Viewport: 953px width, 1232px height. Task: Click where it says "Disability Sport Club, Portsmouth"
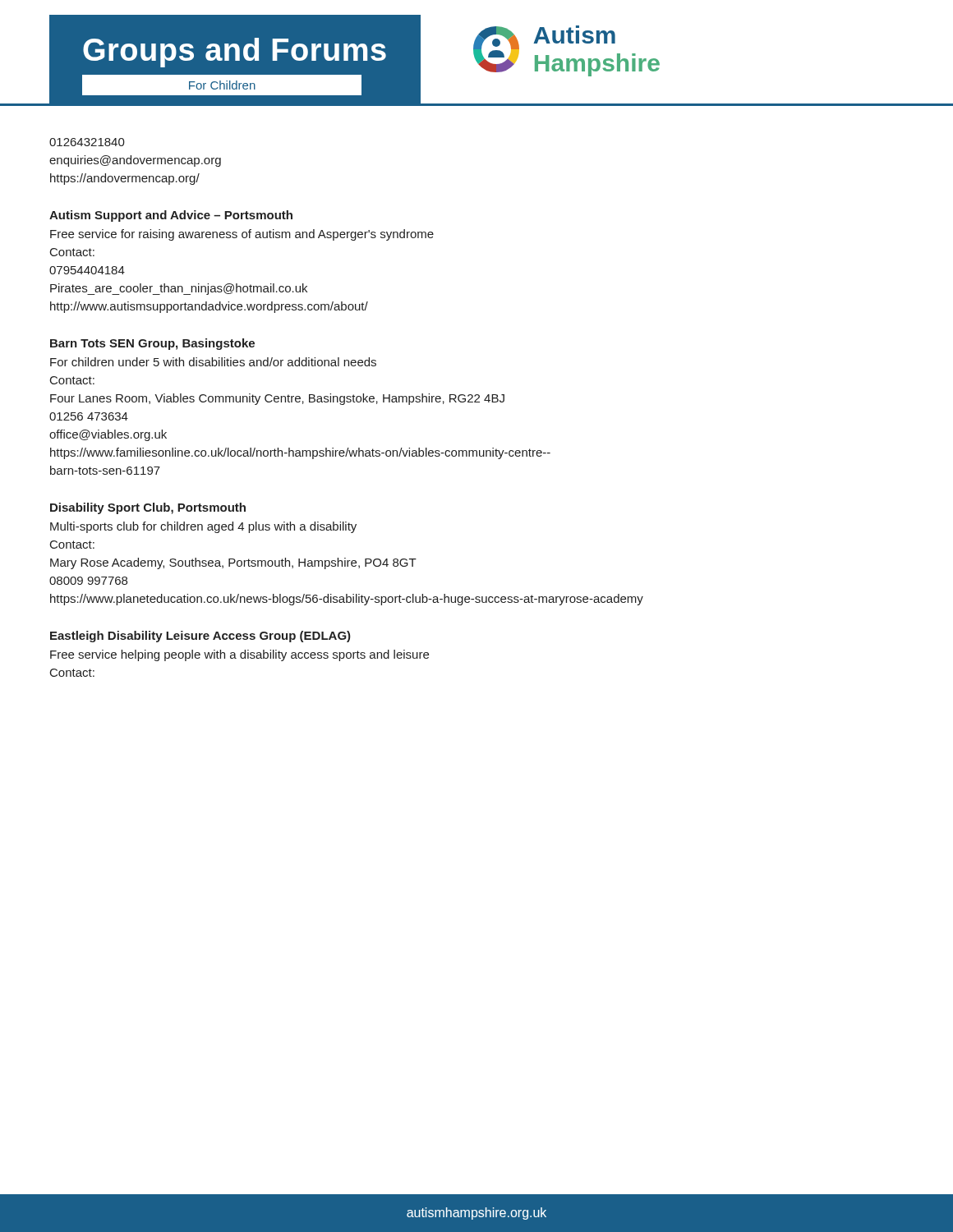(148, 507)
